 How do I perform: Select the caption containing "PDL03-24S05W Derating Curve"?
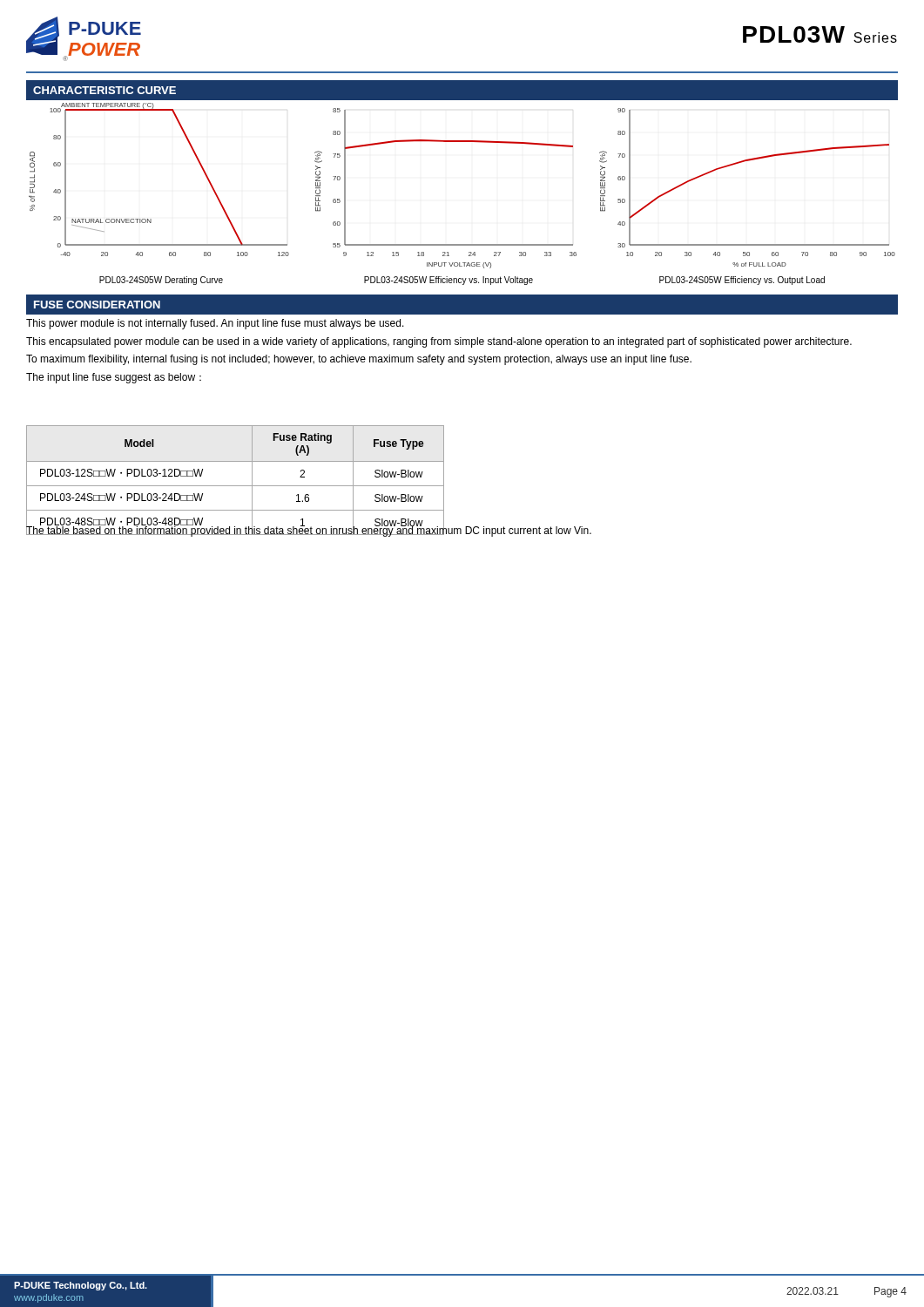click(161, 280)
